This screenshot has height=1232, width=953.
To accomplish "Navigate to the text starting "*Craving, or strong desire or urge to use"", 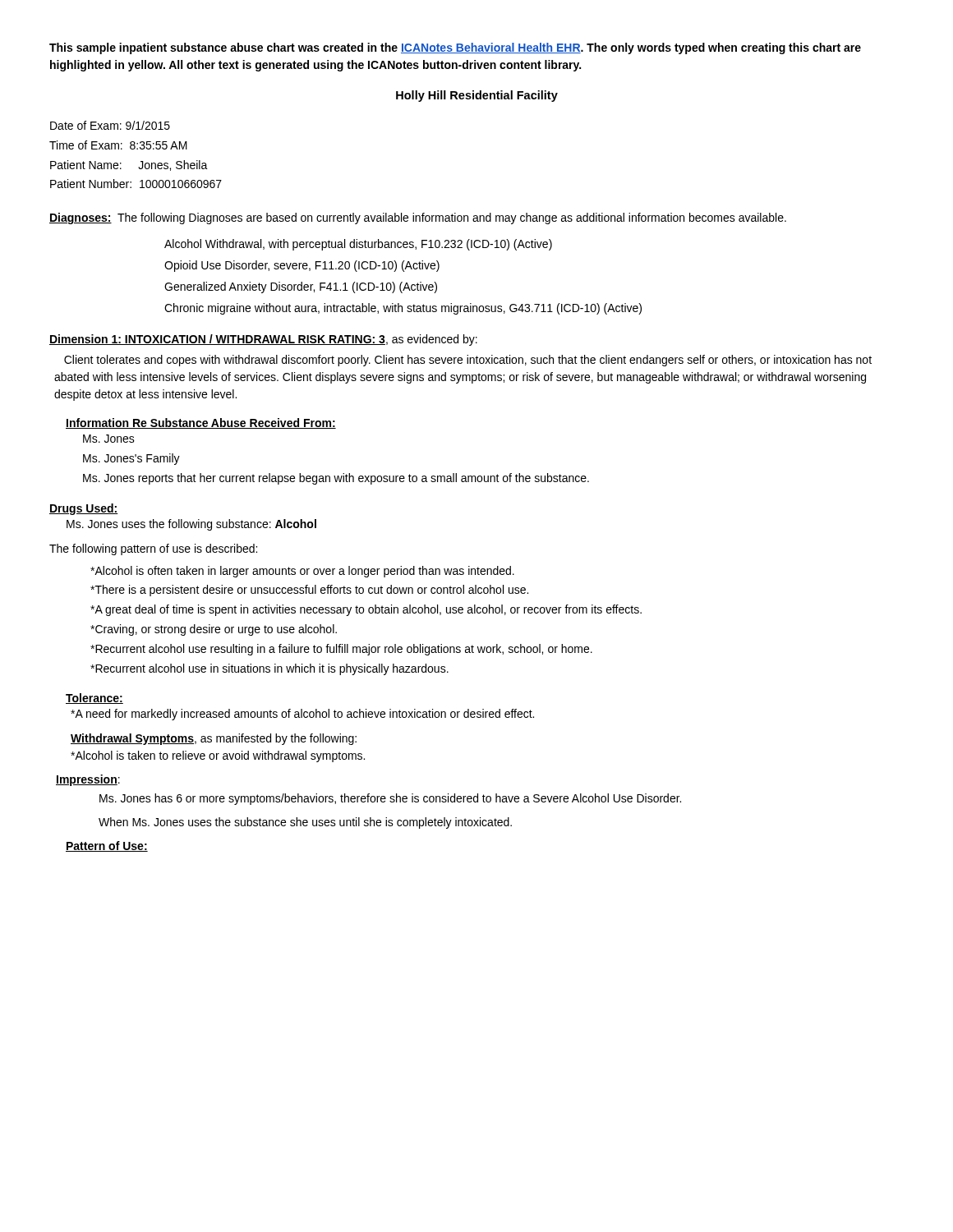I will click(214, 629).
